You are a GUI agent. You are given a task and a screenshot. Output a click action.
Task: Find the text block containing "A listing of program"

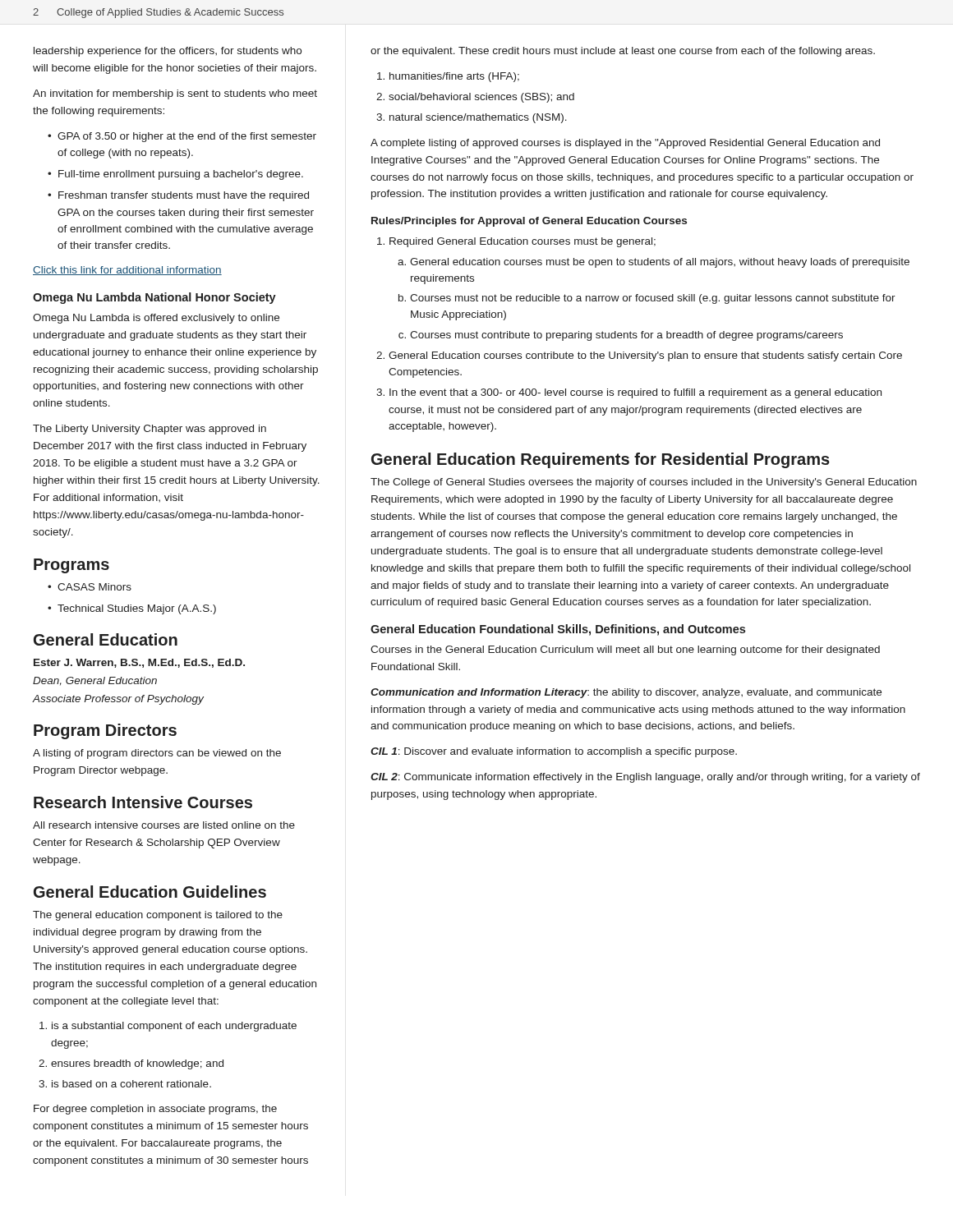pos(177,762)
